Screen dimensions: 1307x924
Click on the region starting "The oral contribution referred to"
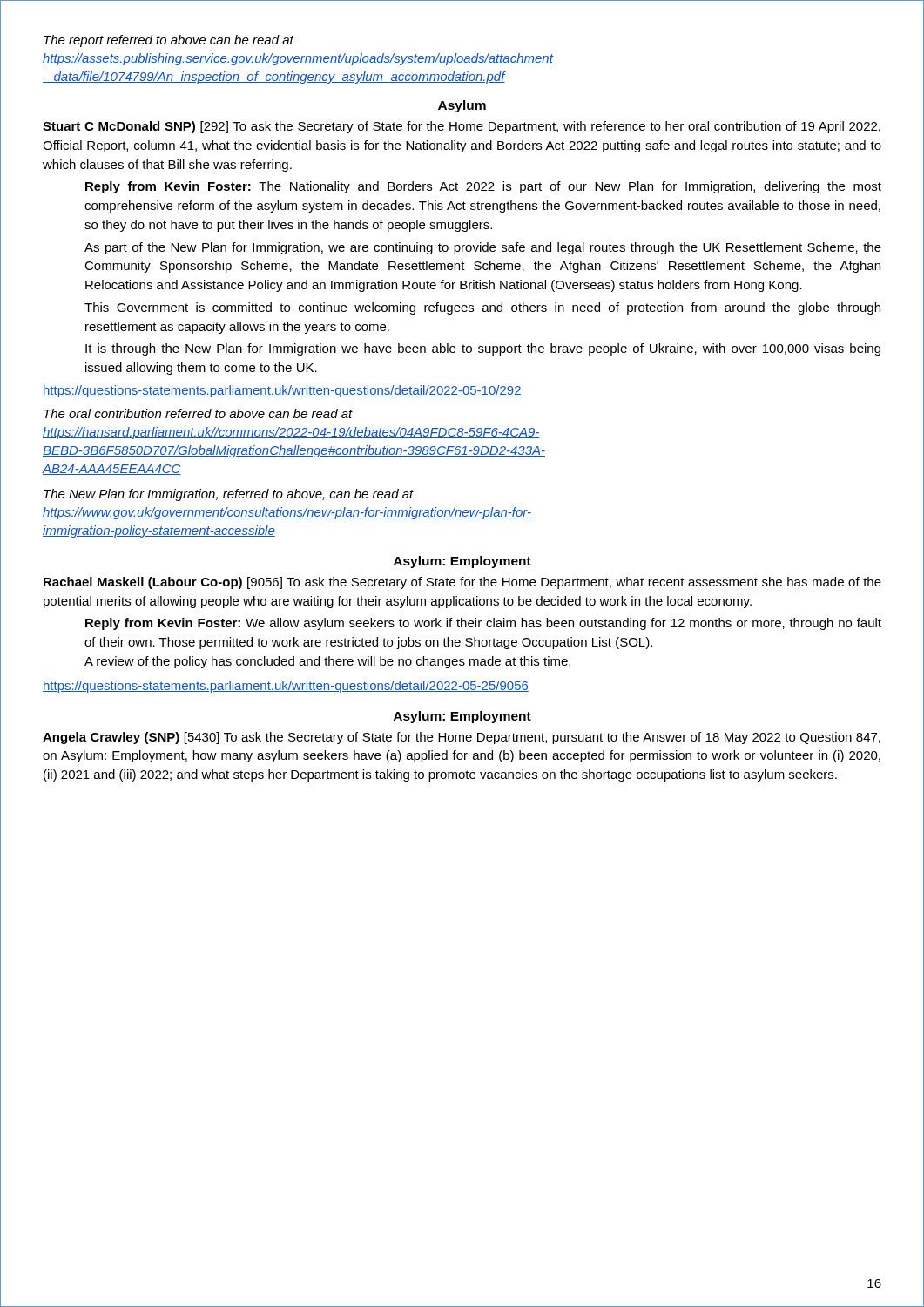[294, 441]
